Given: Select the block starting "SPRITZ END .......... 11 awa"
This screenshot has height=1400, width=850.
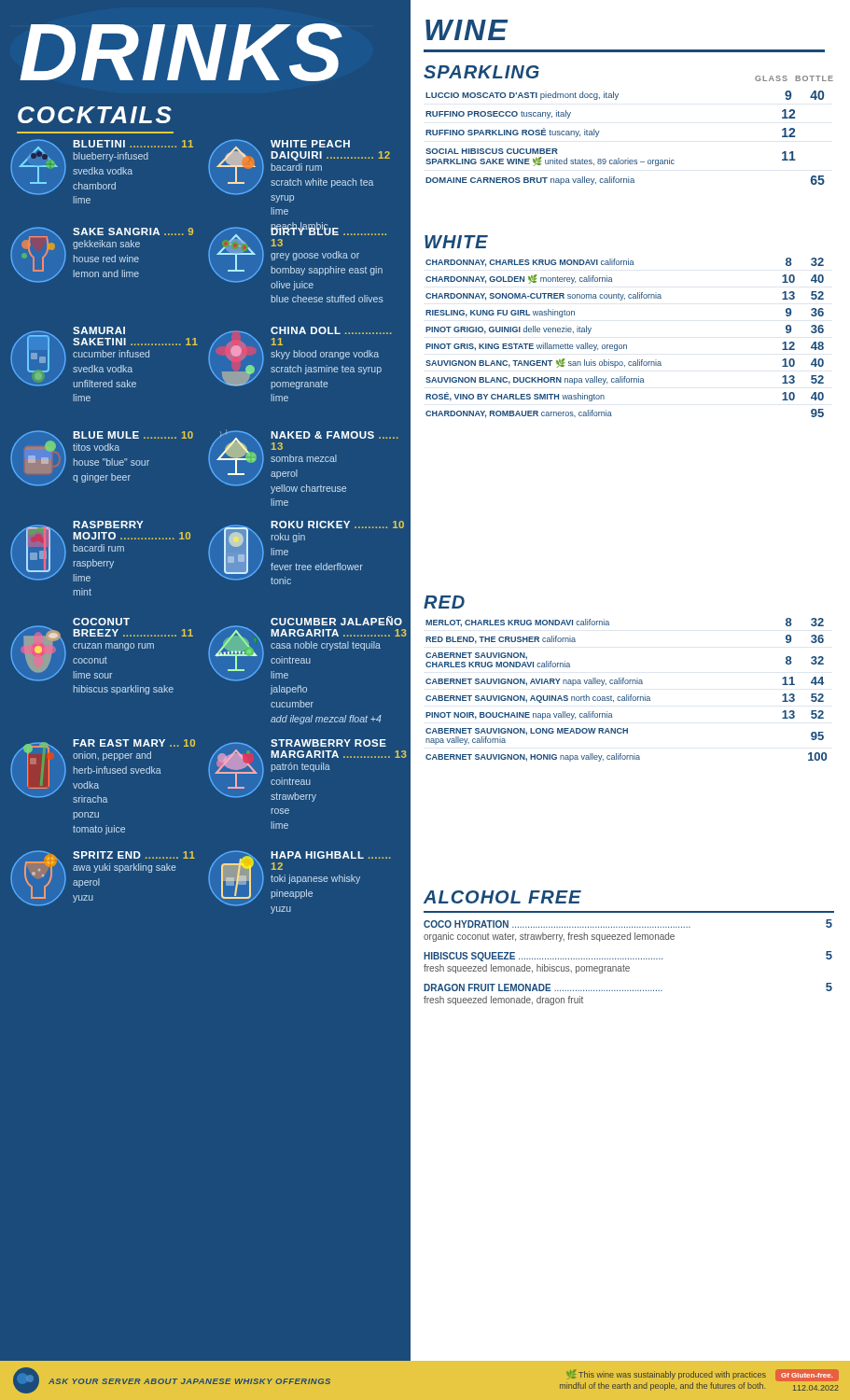Looking at the screenshot, I should pos(102,878).
